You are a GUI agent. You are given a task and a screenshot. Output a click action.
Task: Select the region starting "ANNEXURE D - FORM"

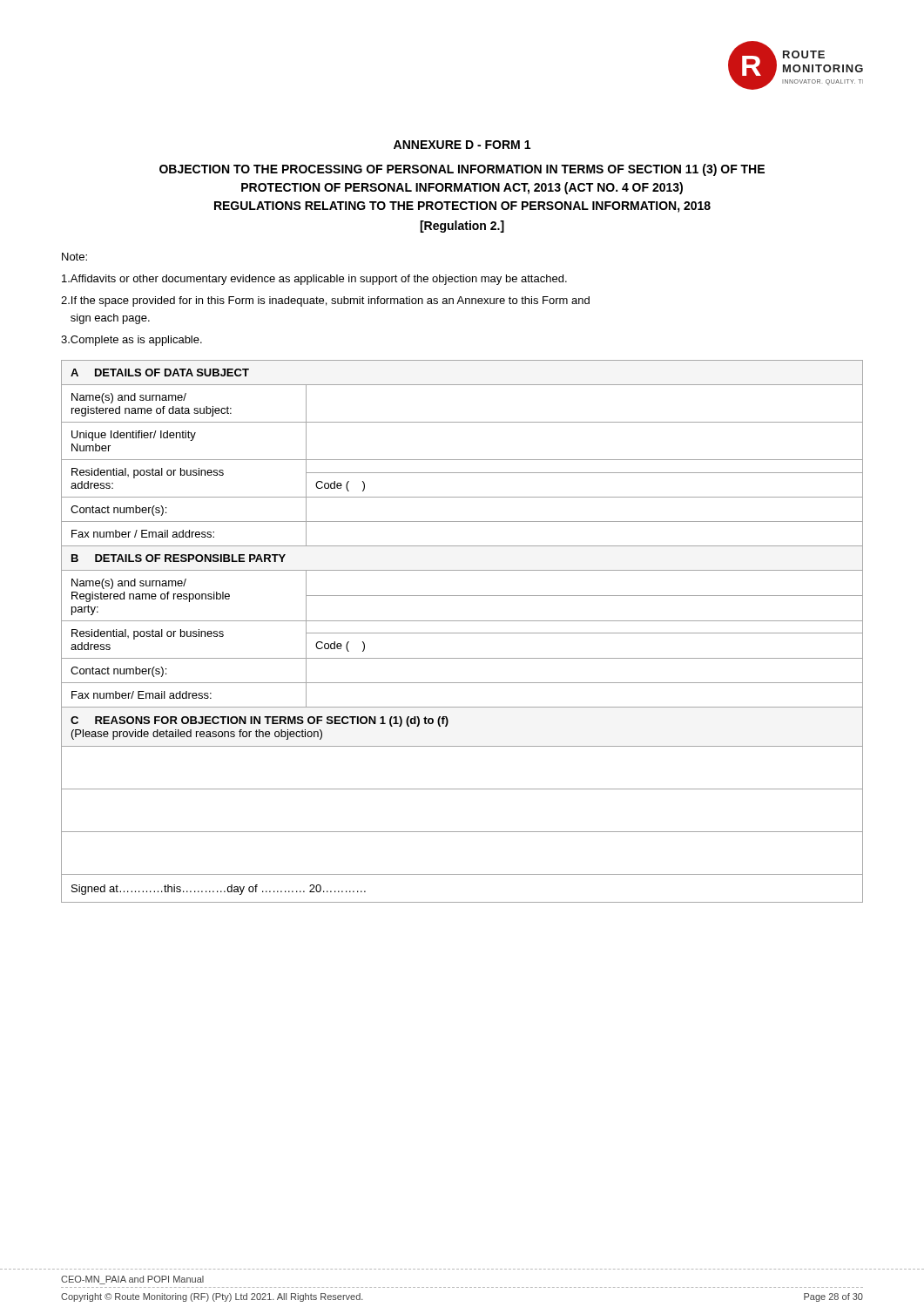tap(462, 145)
